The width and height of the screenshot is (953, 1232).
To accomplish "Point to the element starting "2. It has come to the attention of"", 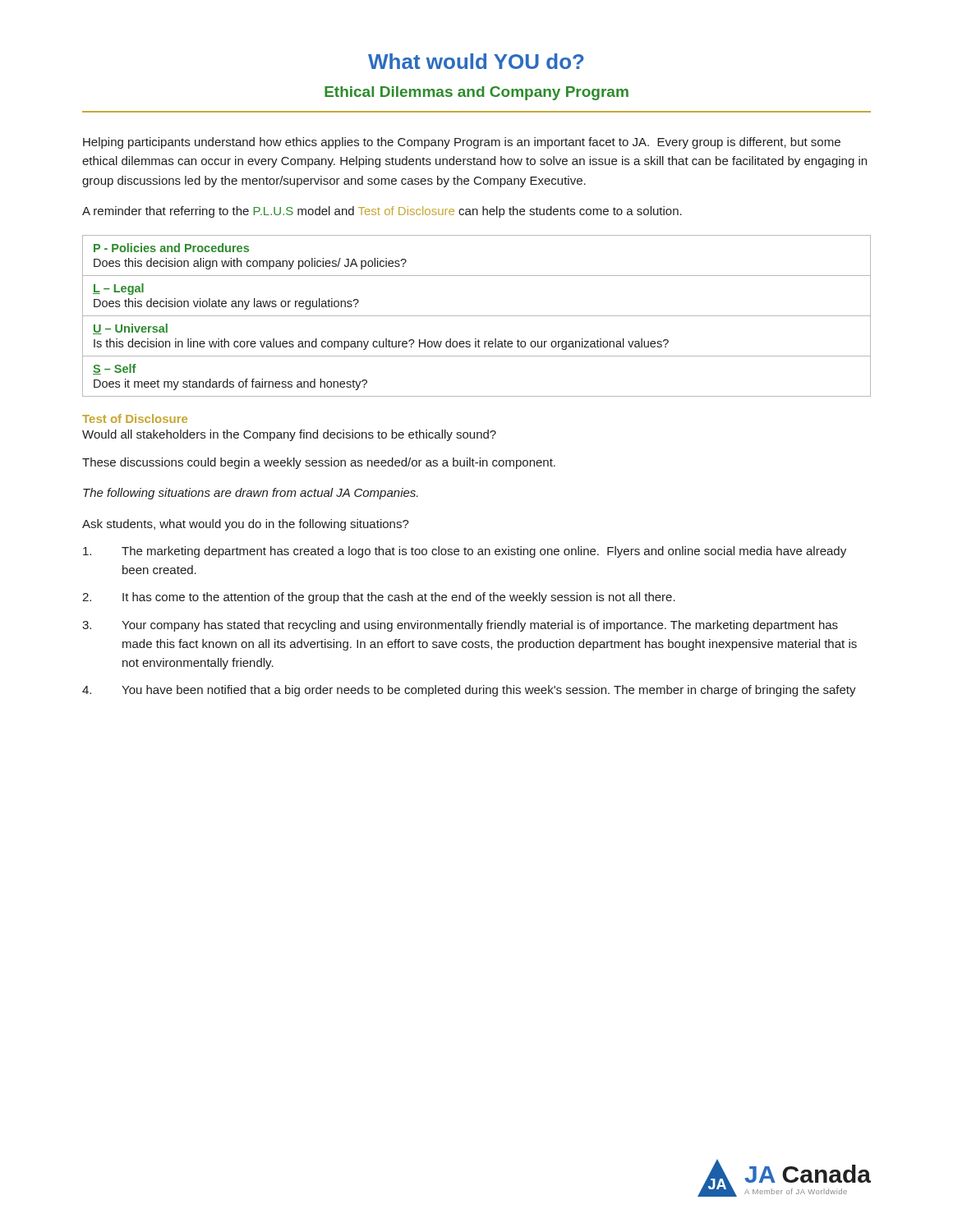I will click(476, 597).
